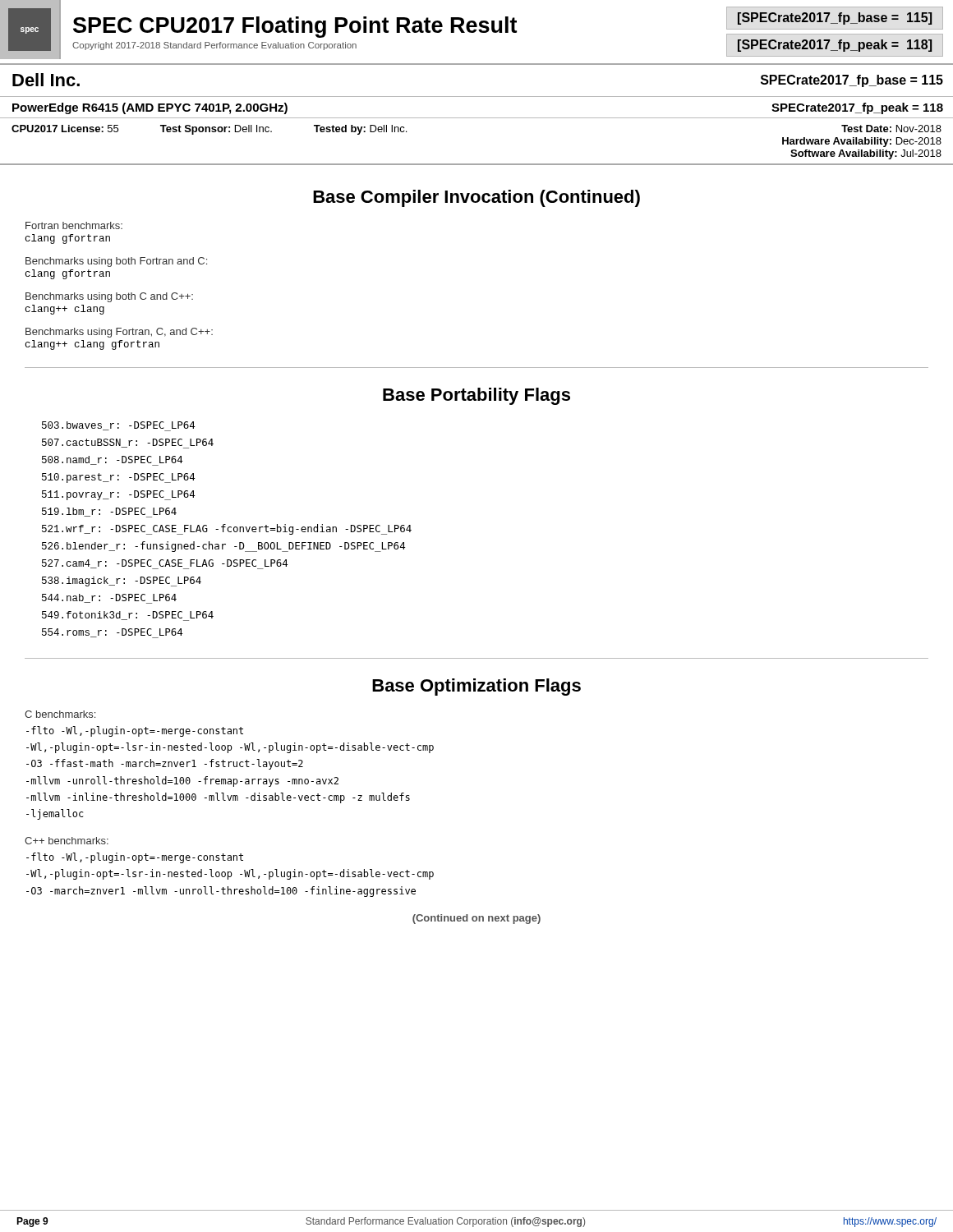Click on the region starting "508.namd_r: -DSPEC_LP64"
Viewport: 953px width, 1232px height.
(112, 460)
